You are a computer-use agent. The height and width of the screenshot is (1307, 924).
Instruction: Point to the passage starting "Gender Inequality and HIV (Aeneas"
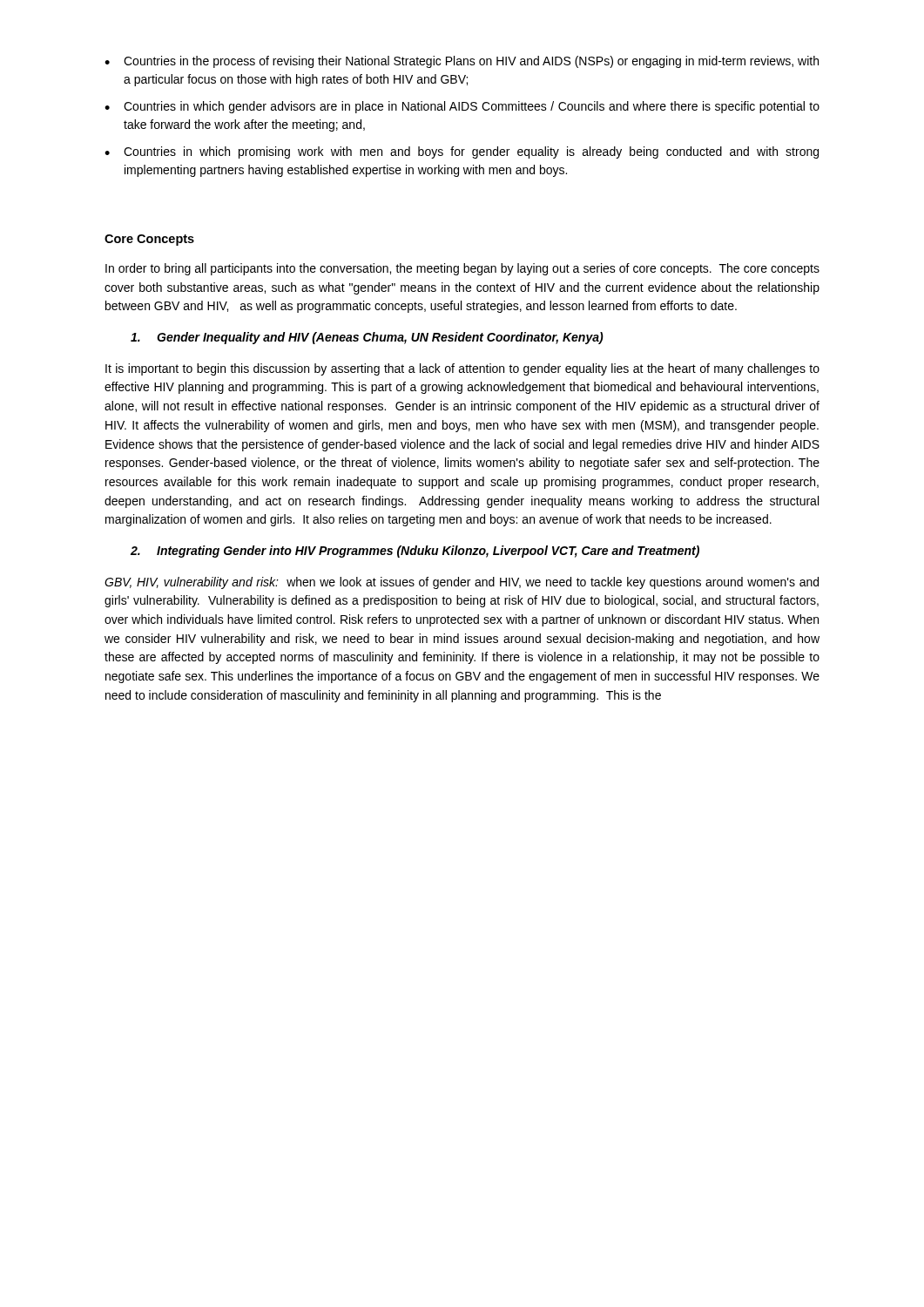click(x=475, y=338)
